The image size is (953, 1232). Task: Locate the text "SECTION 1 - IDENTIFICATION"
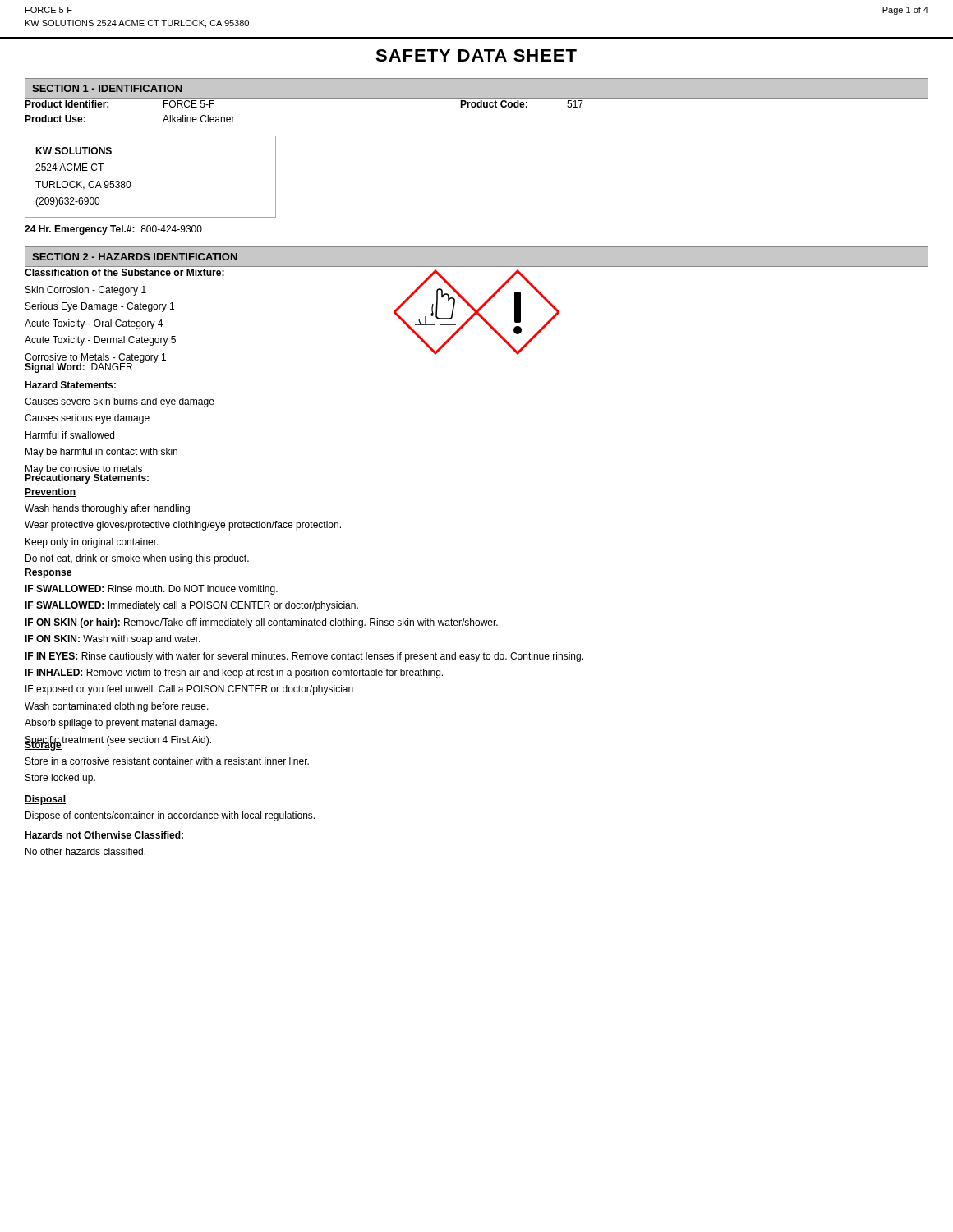(x=107, y=88)
